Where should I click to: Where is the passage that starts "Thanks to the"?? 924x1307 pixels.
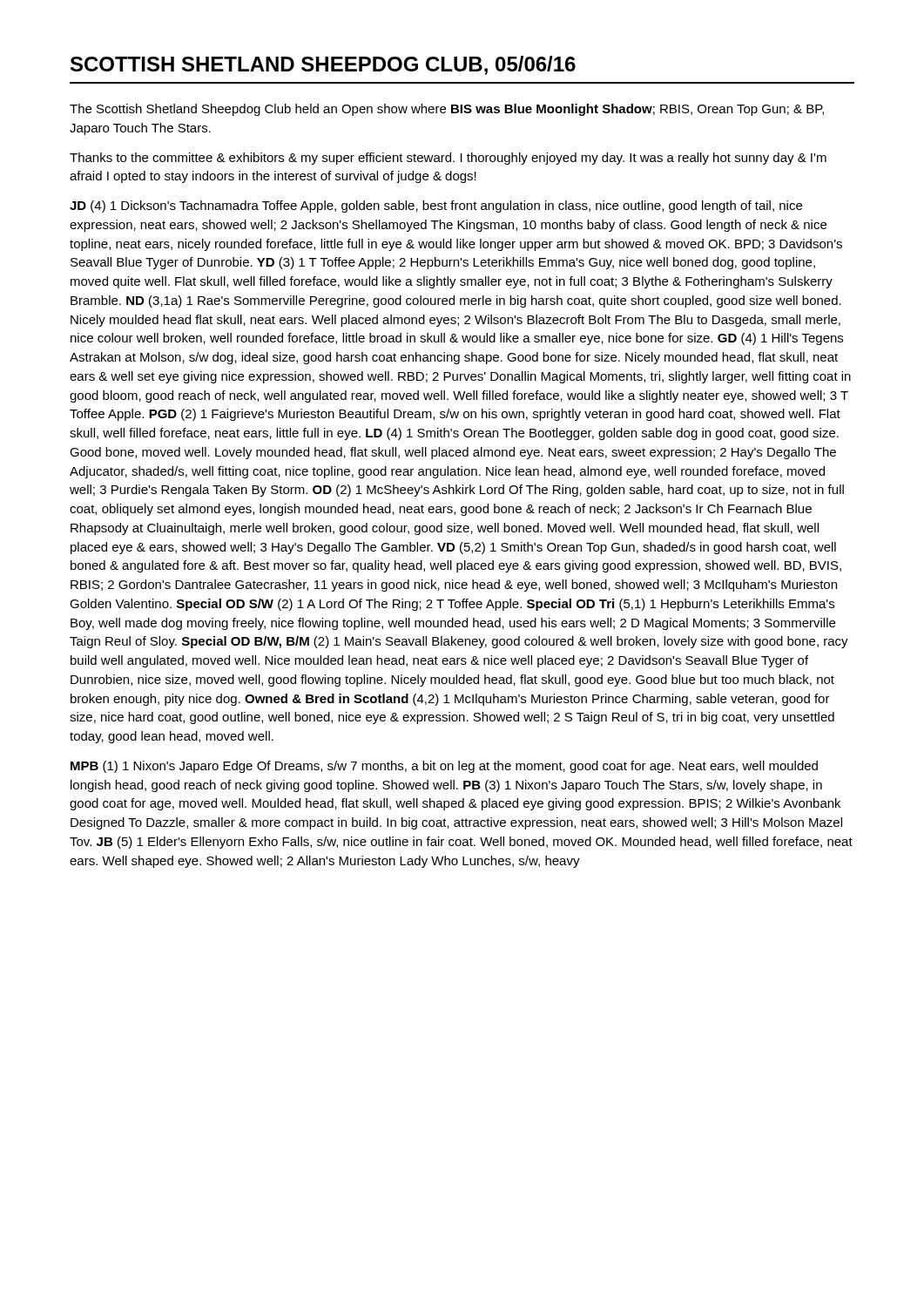pyautogui.click(x=448, y=166)
